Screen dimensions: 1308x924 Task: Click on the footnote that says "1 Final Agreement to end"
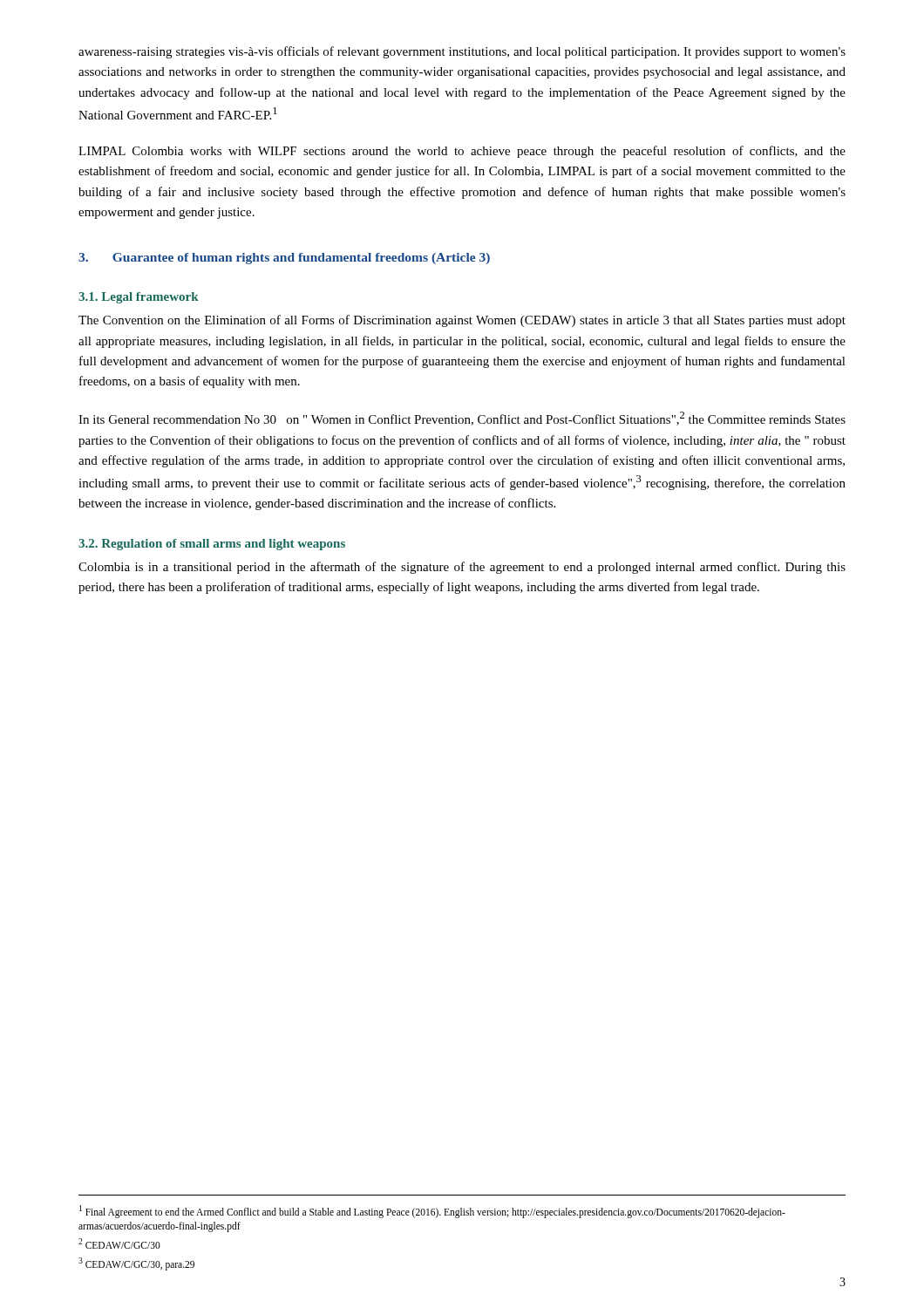(432, 1217)
